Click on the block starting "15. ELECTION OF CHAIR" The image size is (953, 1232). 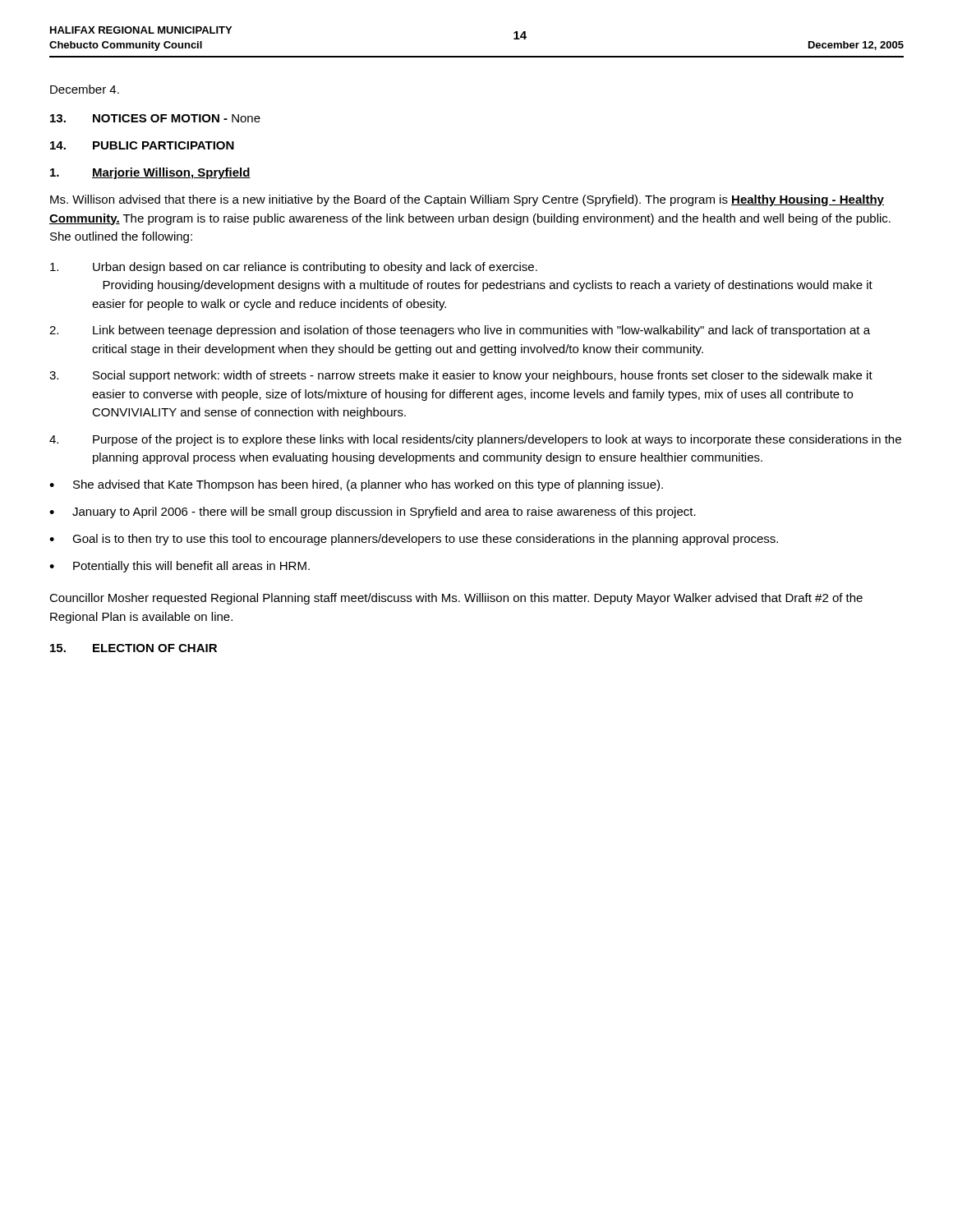coord(133,648)
